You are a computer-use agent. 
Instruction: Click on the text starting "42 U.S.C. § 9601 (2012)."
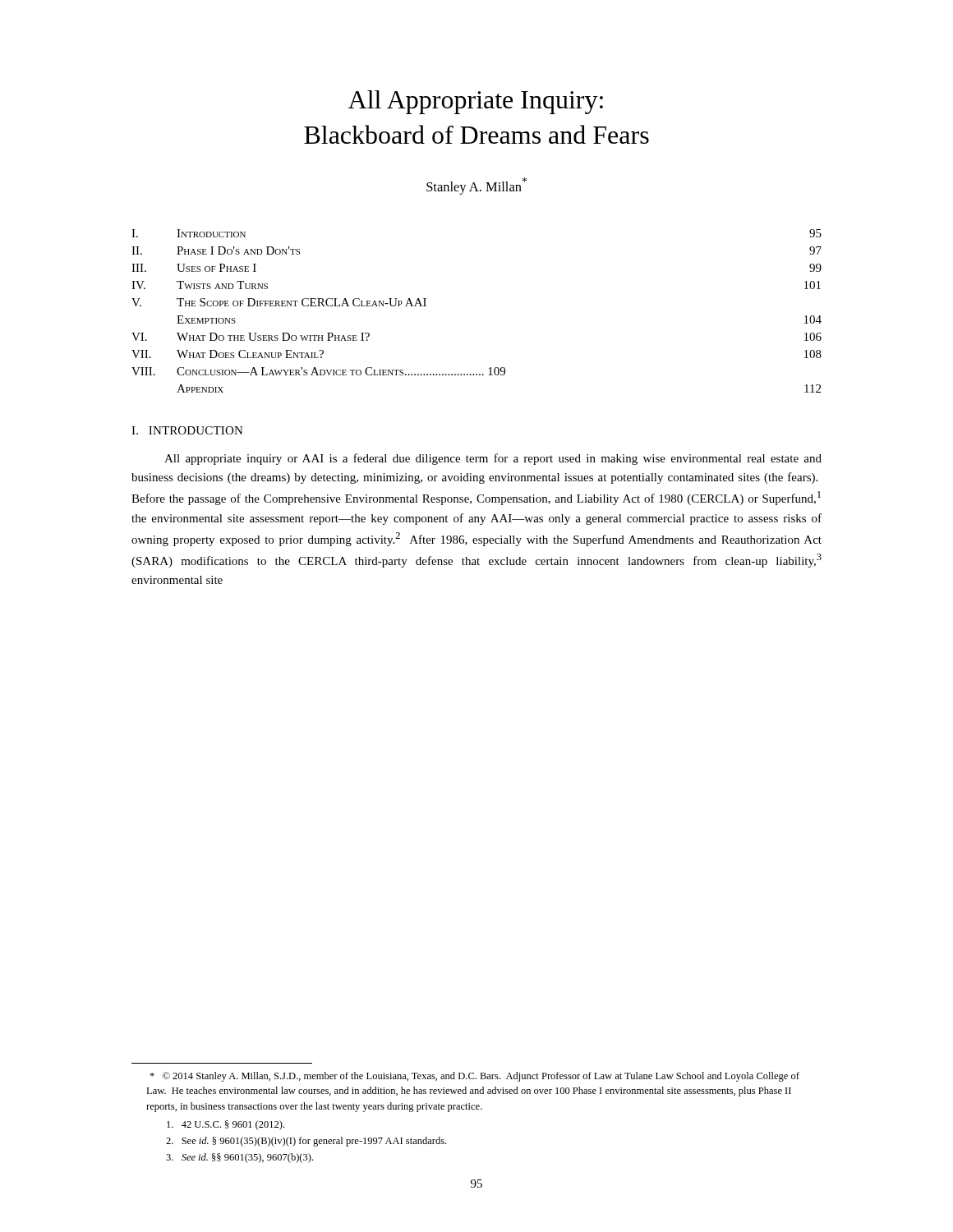217,1124
